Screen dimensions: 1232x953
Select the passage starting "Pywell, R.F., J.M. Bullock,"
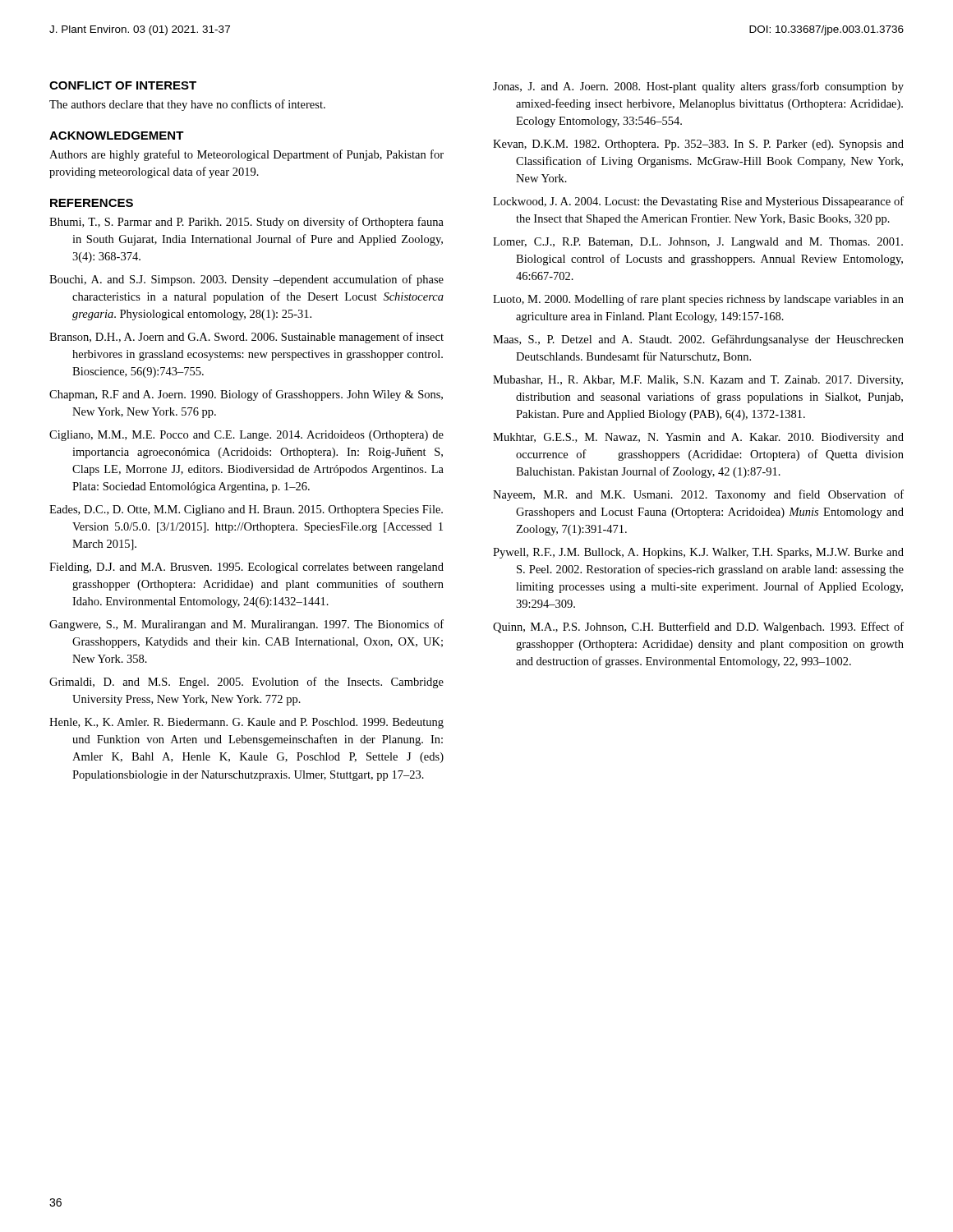pos(698,578)
